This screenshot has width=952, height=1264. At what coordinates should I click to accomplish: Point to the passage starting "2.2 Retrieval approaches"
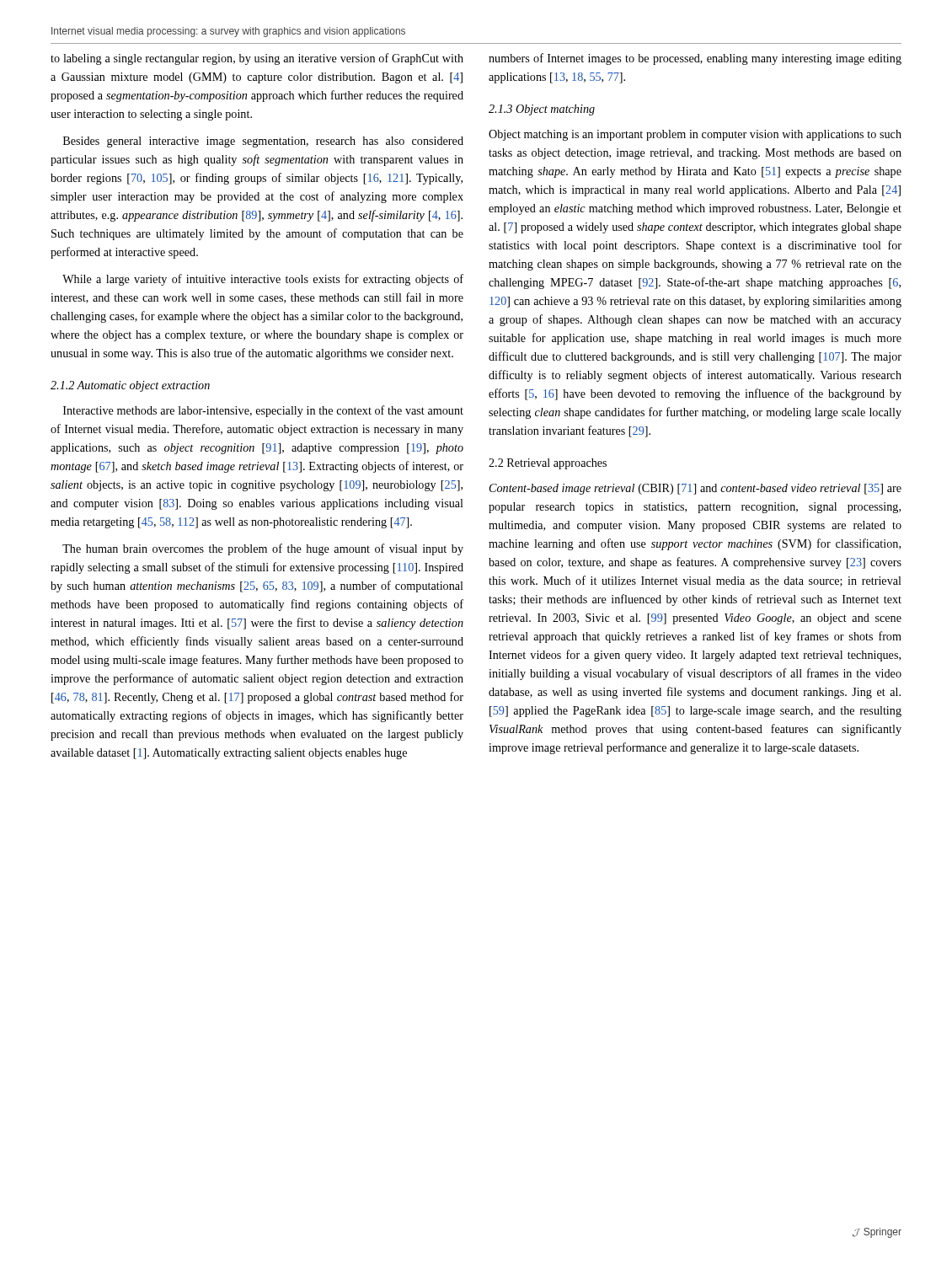tap(548, 464)
